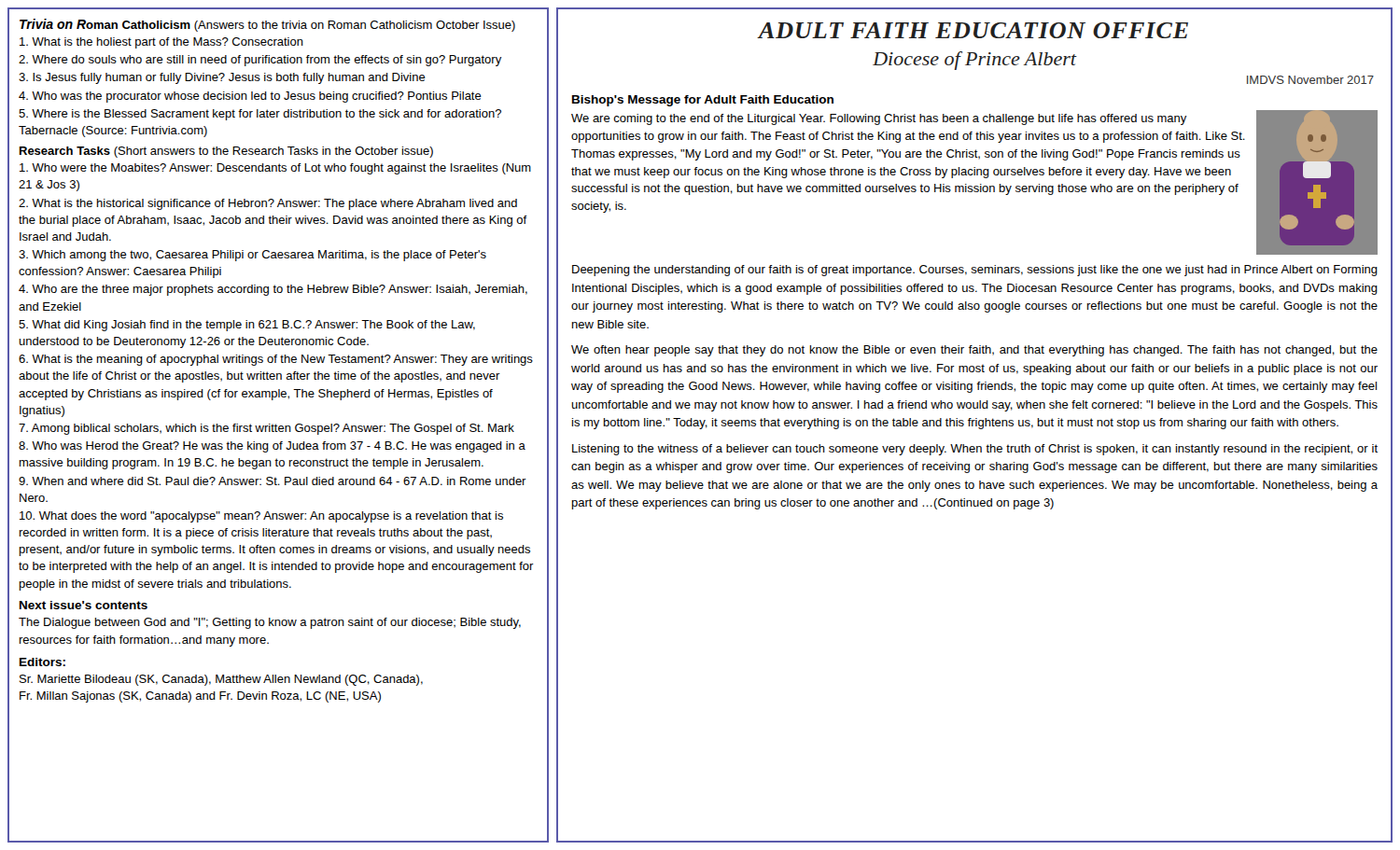Select the region starting "Who were the Moabites?"
The height and width of the screenshot is (850, 1400).
coord(275,176)
